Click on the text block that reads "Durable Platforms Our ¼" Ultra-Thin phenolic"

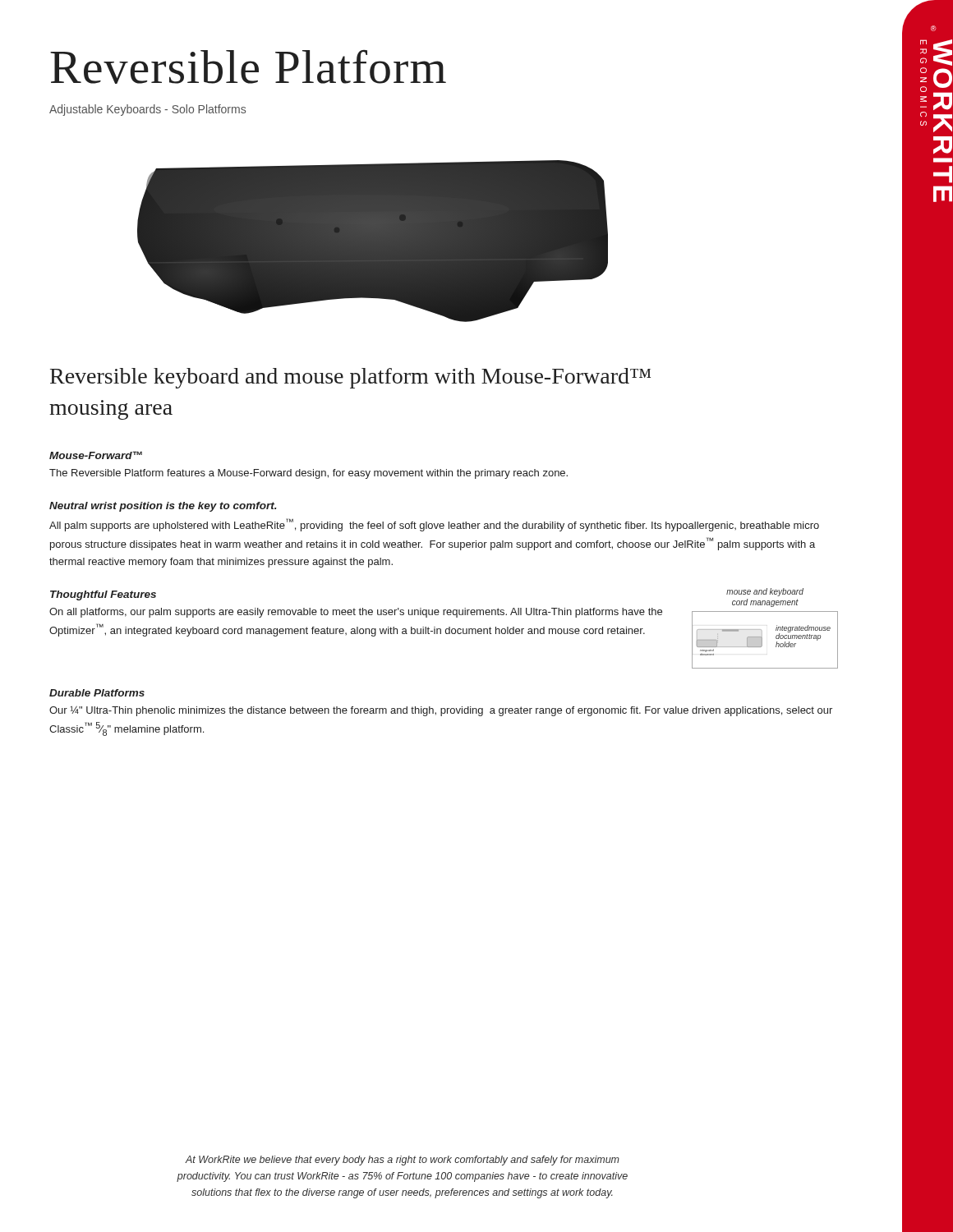click(444, 713)
